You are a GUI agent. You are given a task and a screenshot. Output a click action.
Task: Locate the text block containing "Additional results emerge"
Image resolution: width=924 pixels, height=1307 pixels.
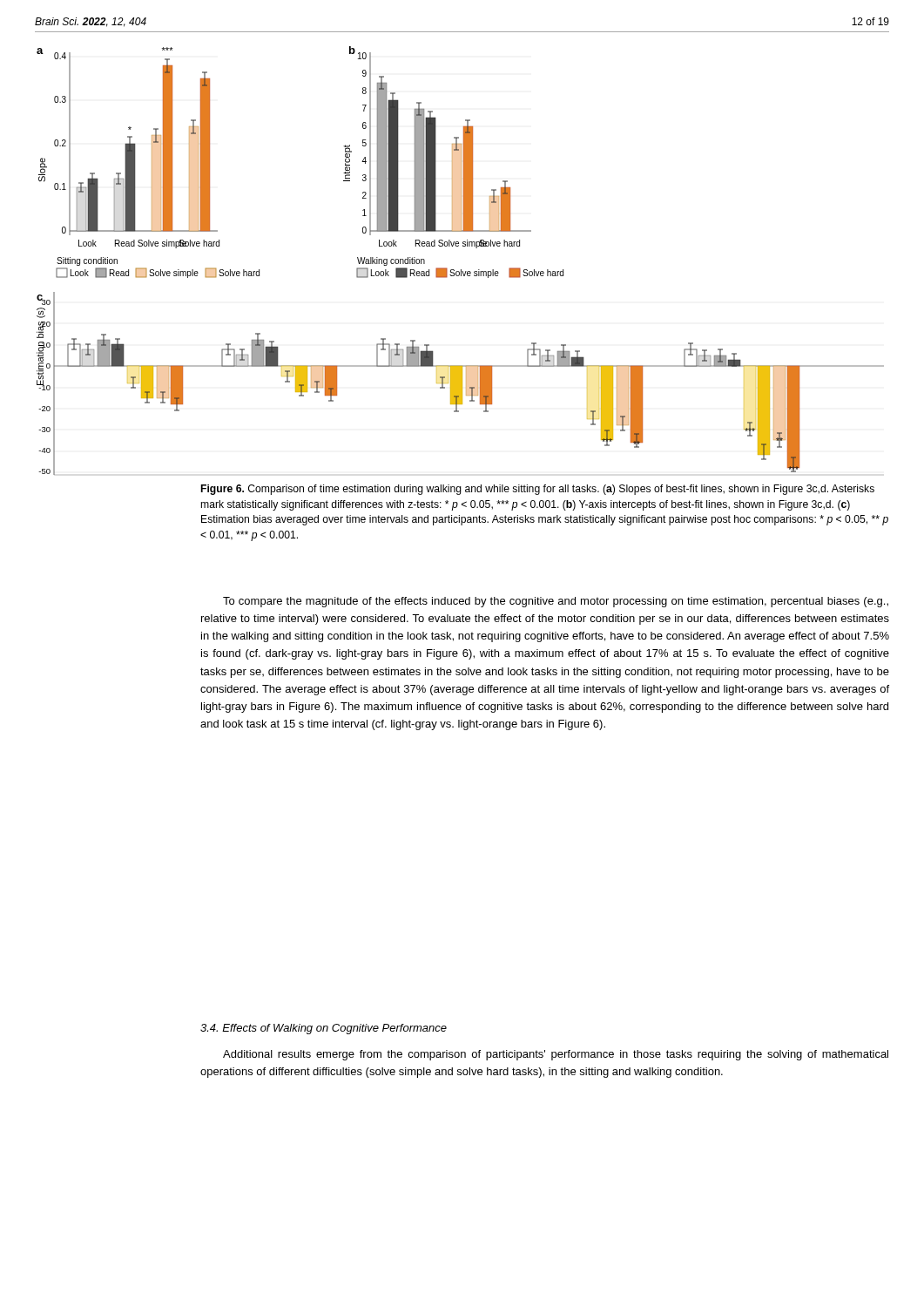point(545,1063)
